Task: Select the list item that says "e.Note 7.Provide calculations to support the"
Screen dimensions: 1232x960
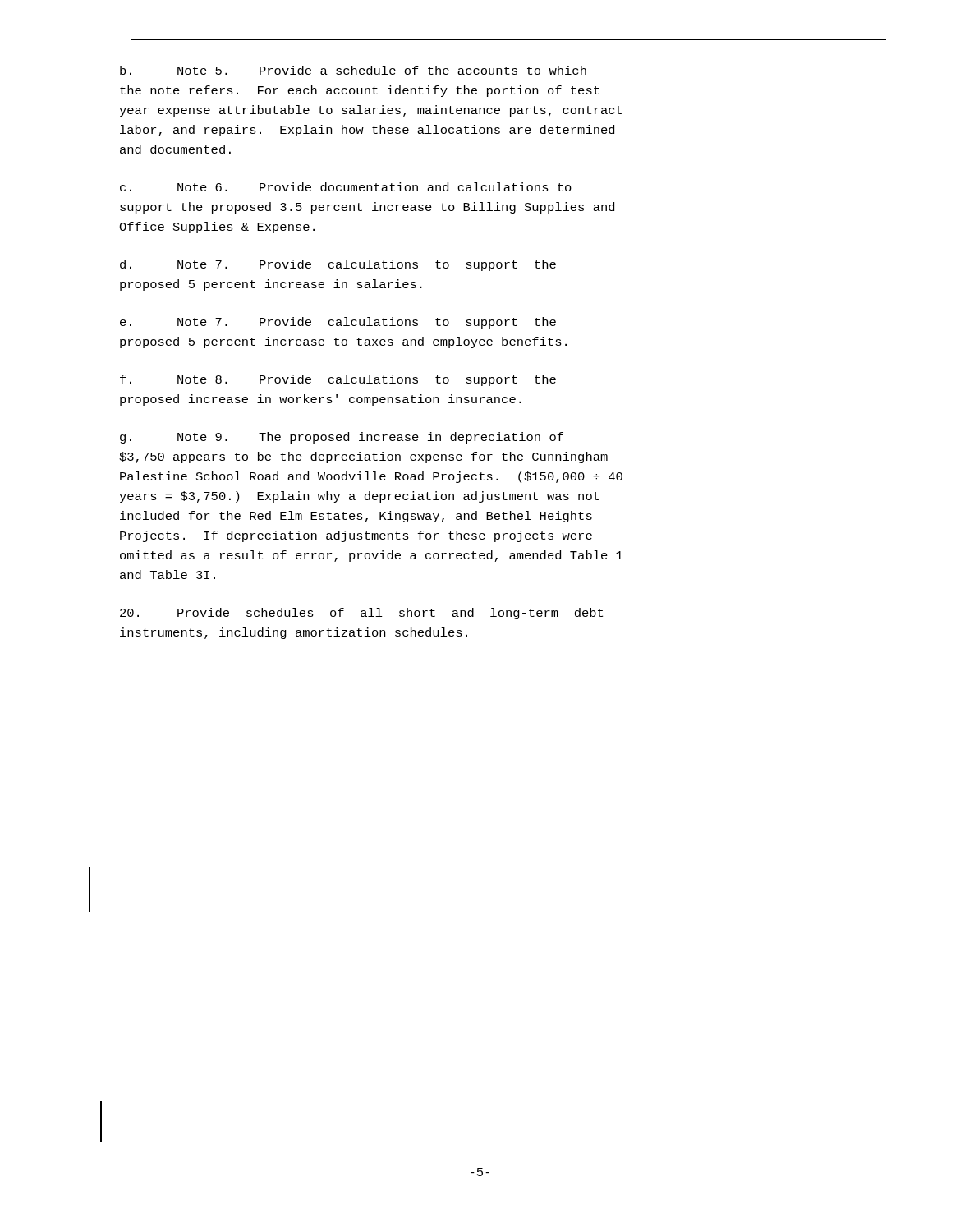Action: click(498, 333)
